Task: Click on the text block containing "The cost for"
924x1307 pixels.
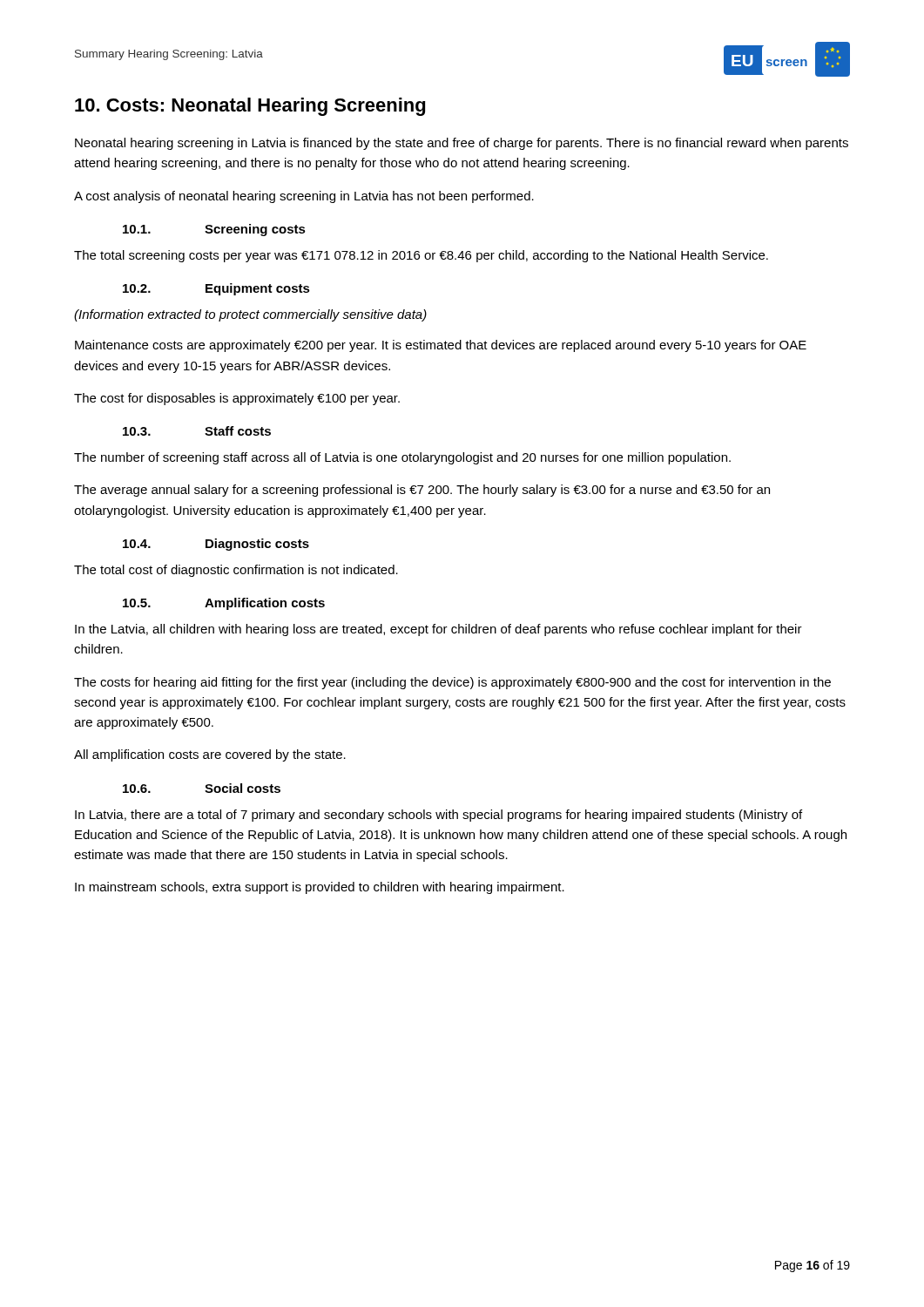Action: (237, 398)
